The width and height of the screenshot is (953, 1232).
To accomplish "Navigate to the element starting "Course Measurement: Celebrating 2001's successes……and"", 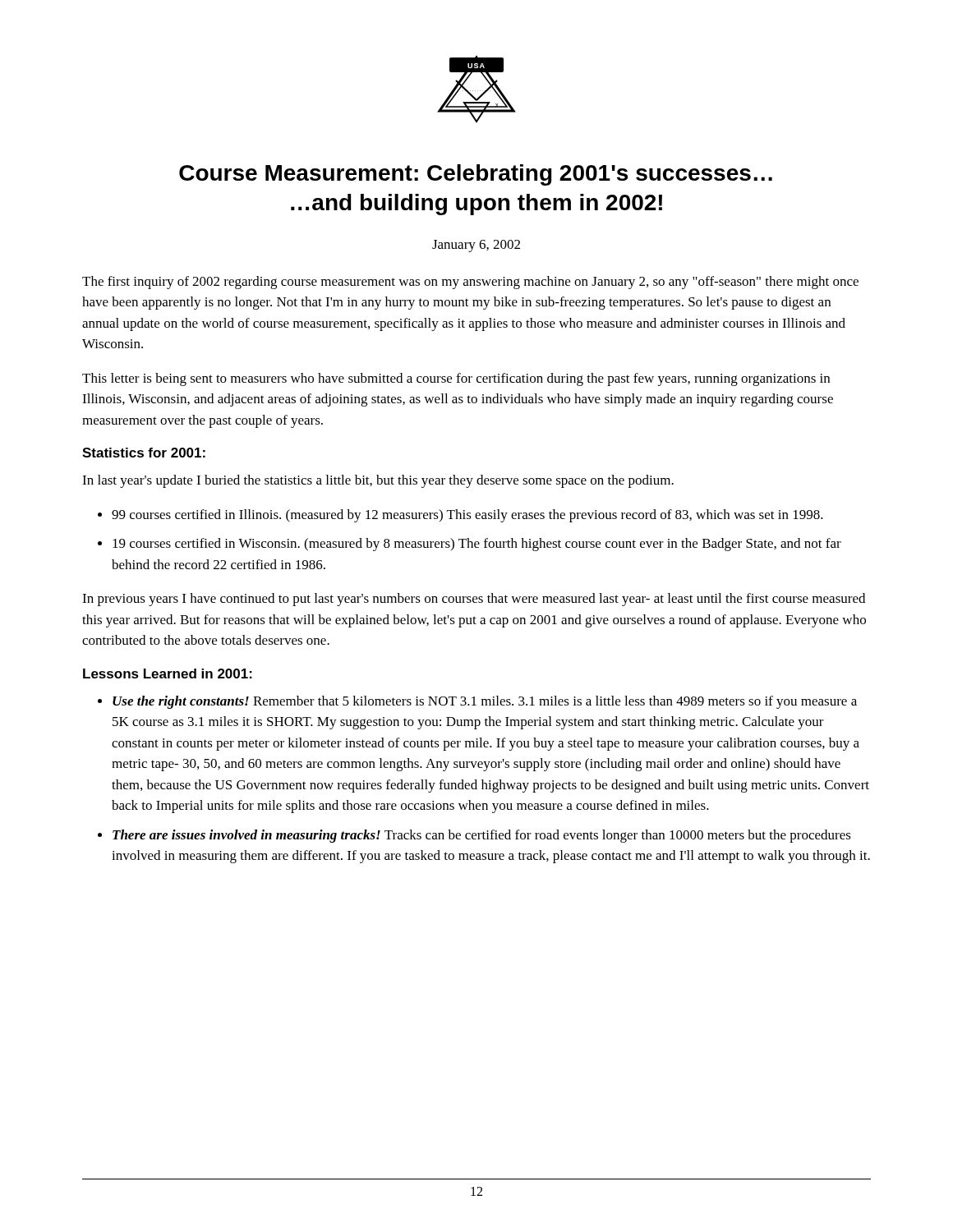I will point(476,188).
